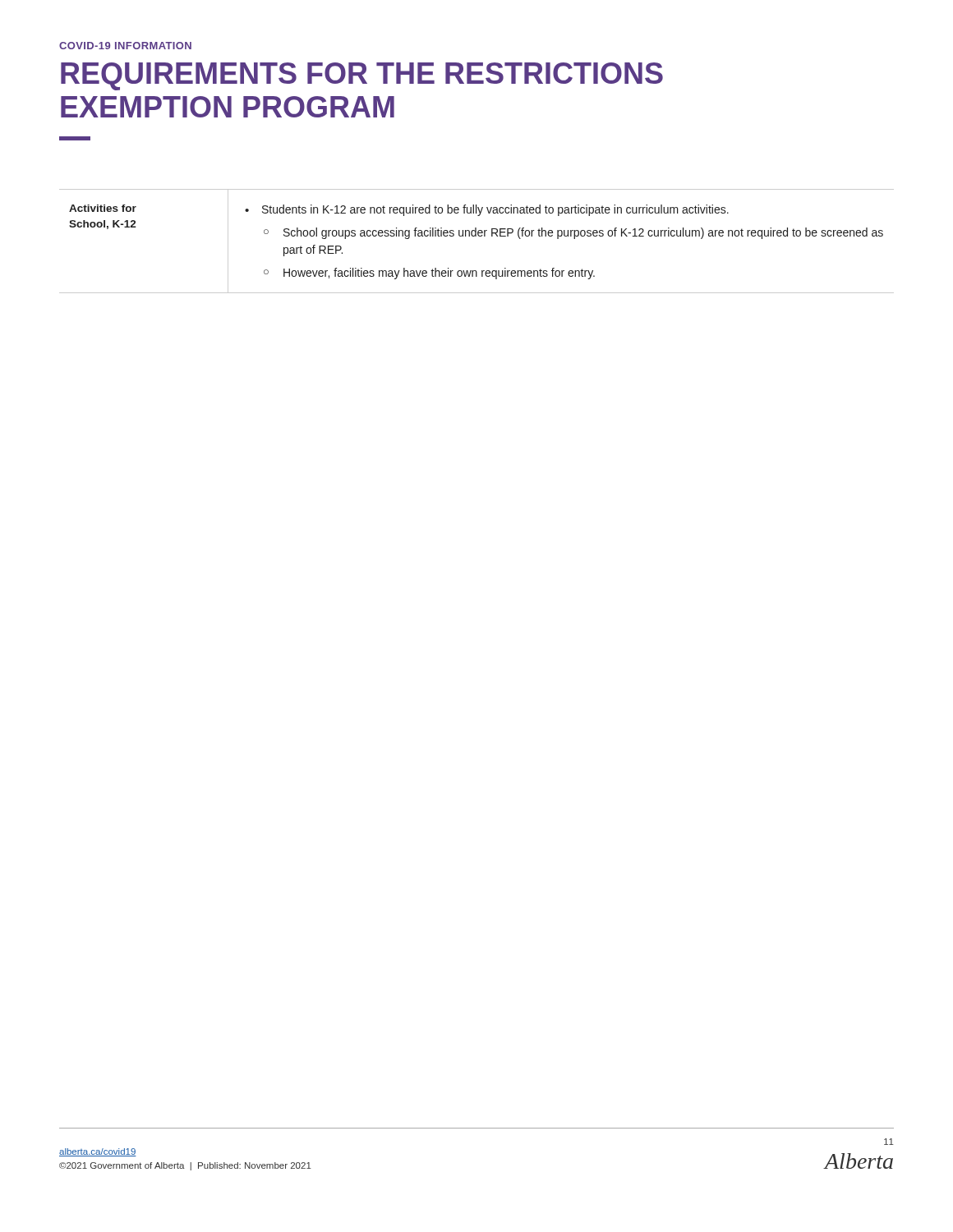The height and width of the screenshot is (1232, 953).
Task: Find the table that mentions "Students in K-12 are"
Action: pos(476,241)
